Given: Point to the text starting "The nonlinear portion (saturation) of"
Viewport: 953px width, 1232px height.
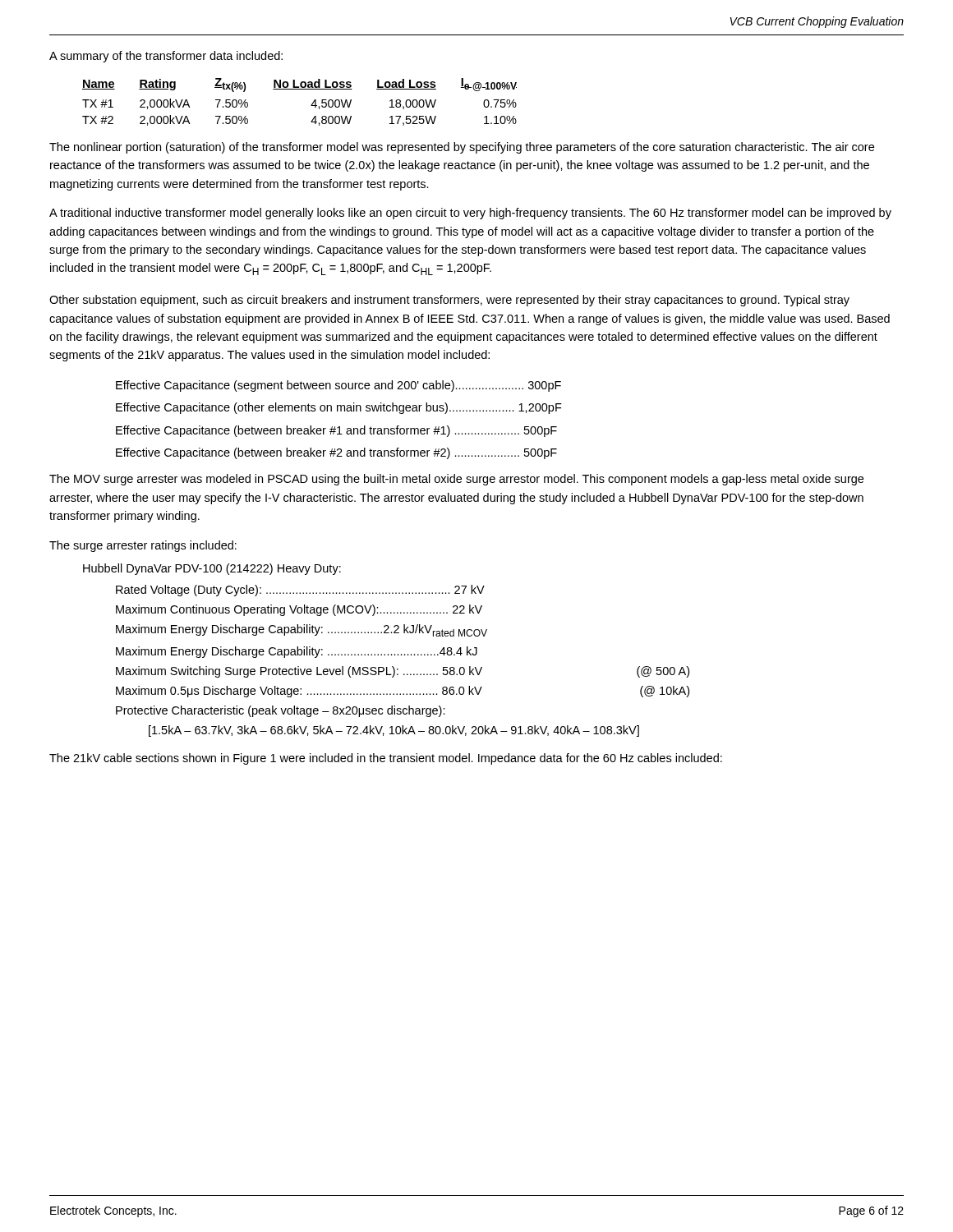Looking at the screenshot, I should [462, 165].
